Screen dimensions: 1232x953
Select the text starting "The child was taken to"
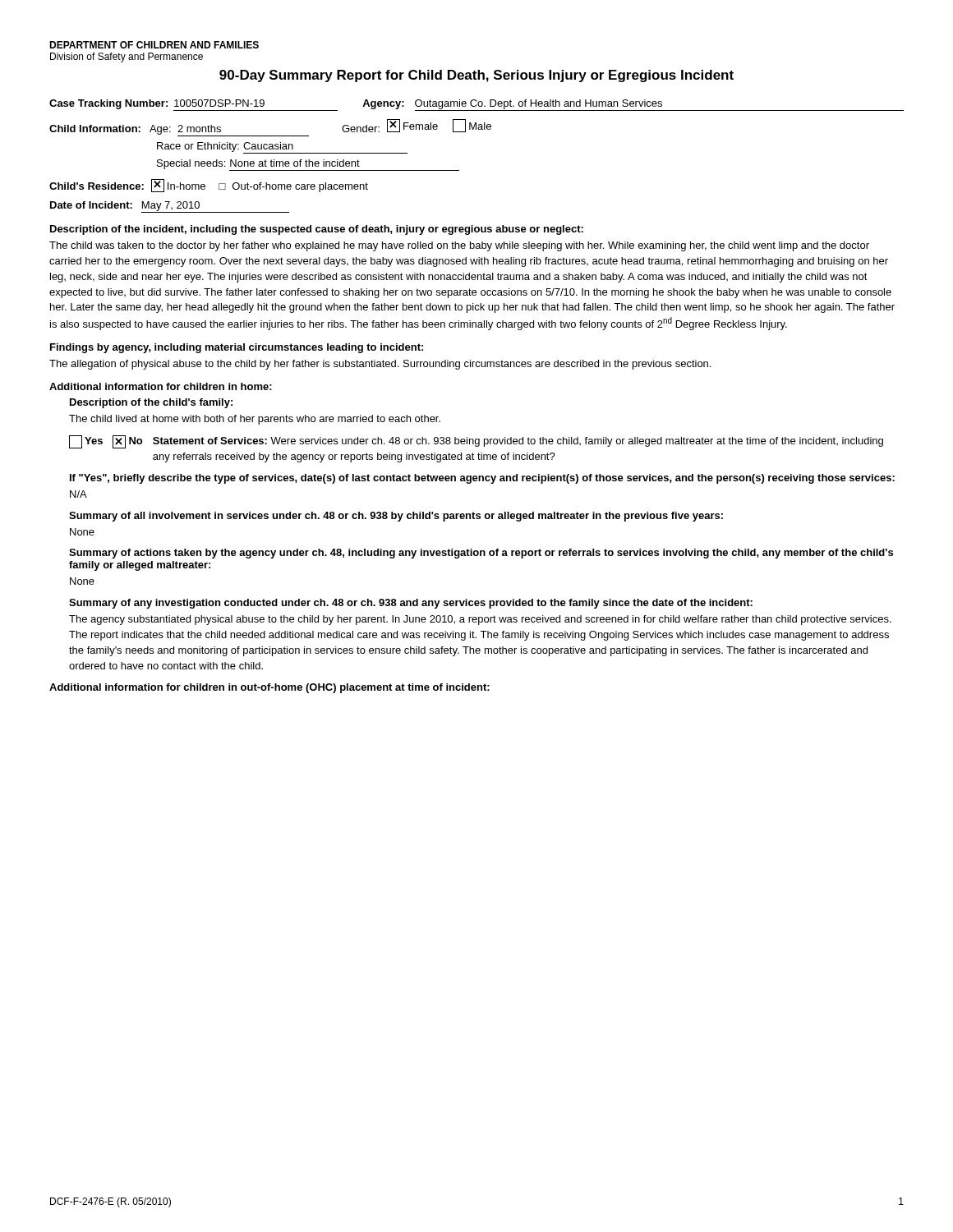coord(472,285)
